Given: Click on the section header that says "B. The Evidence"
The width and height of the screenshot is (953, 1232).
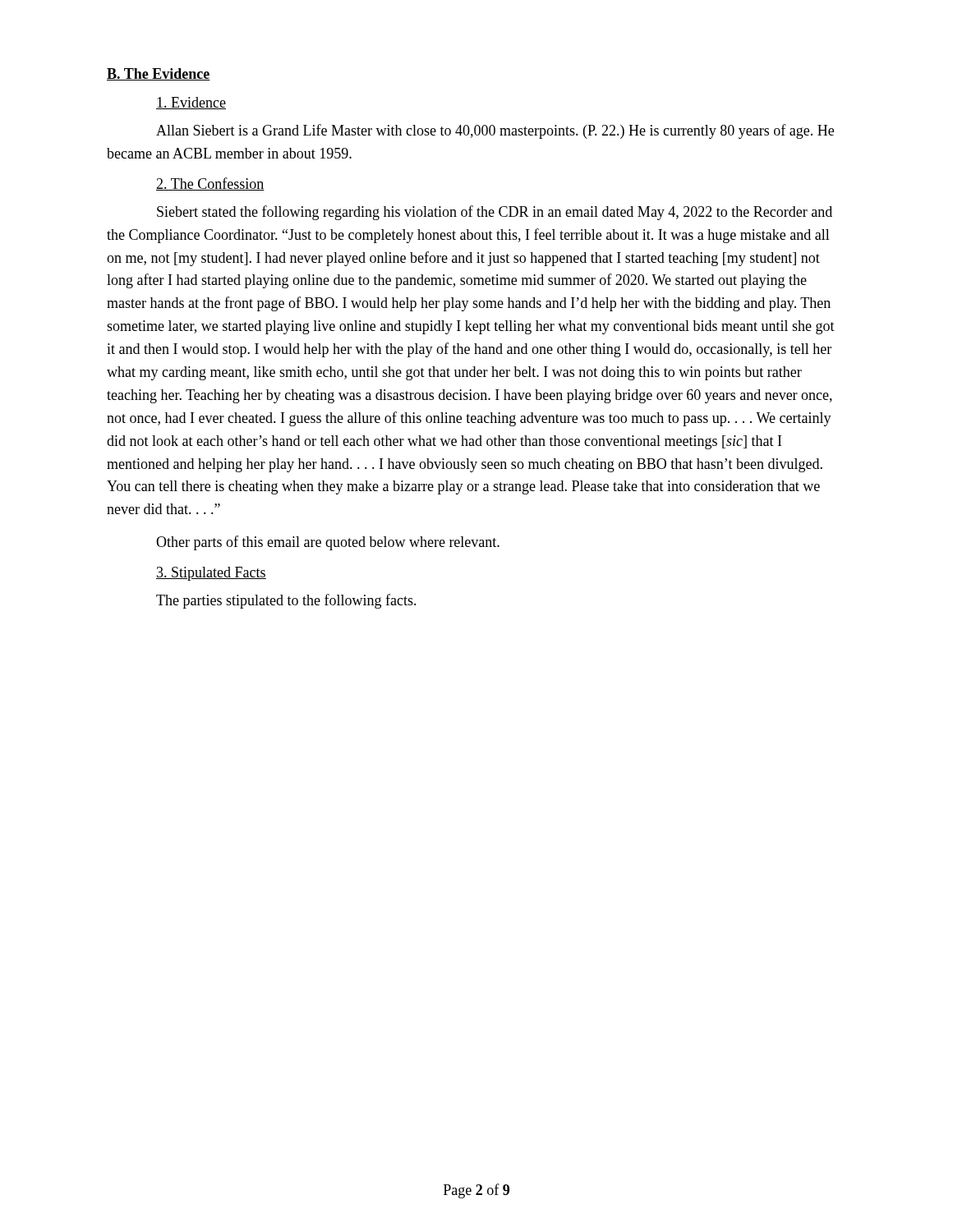Looking at the screenshot, I should (x=158, y=74).
